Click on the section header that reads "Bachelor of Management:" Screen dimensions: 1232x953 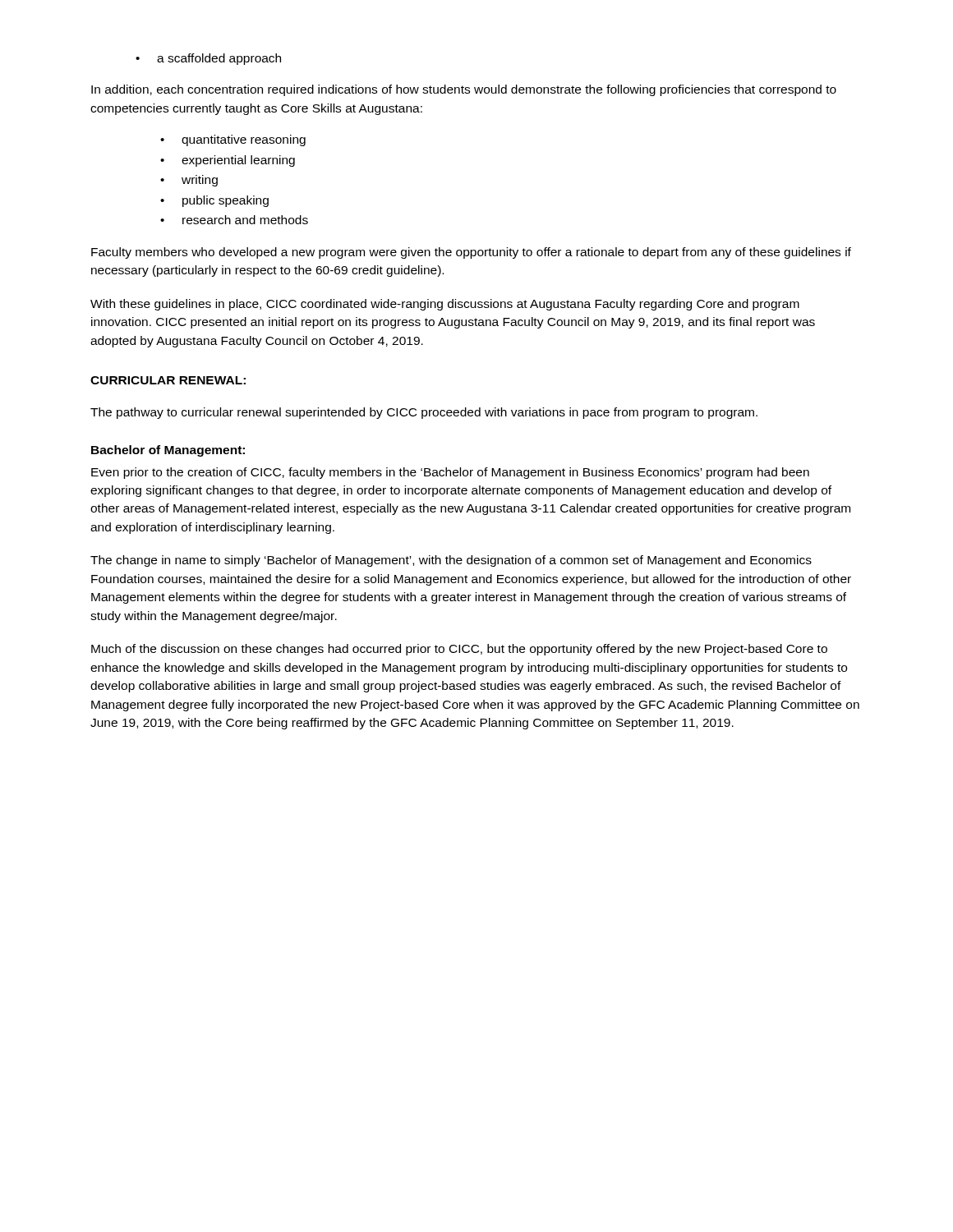click(x=168, y=450)
